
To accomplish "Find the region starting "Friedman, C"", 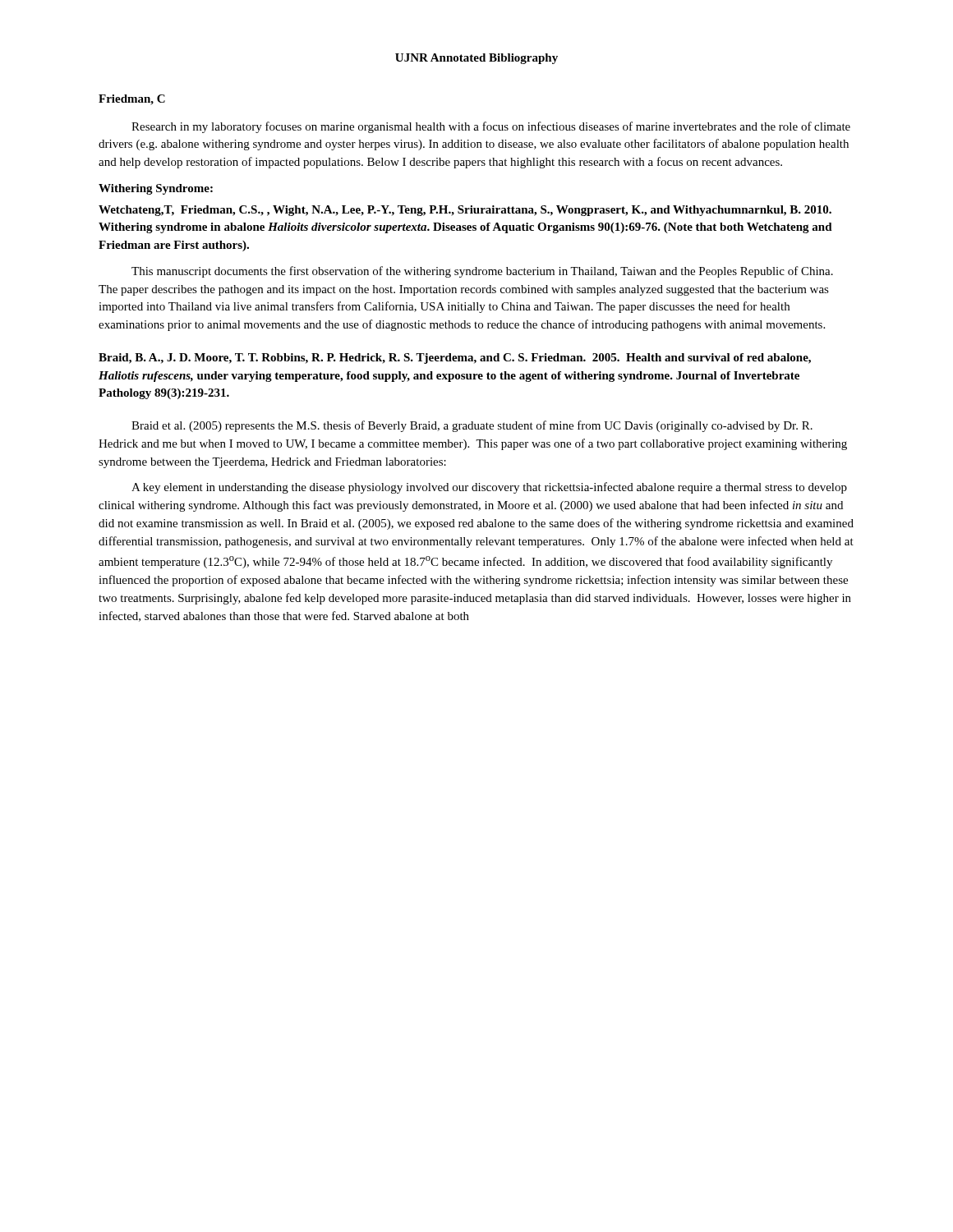I will (x=132, y=98).
